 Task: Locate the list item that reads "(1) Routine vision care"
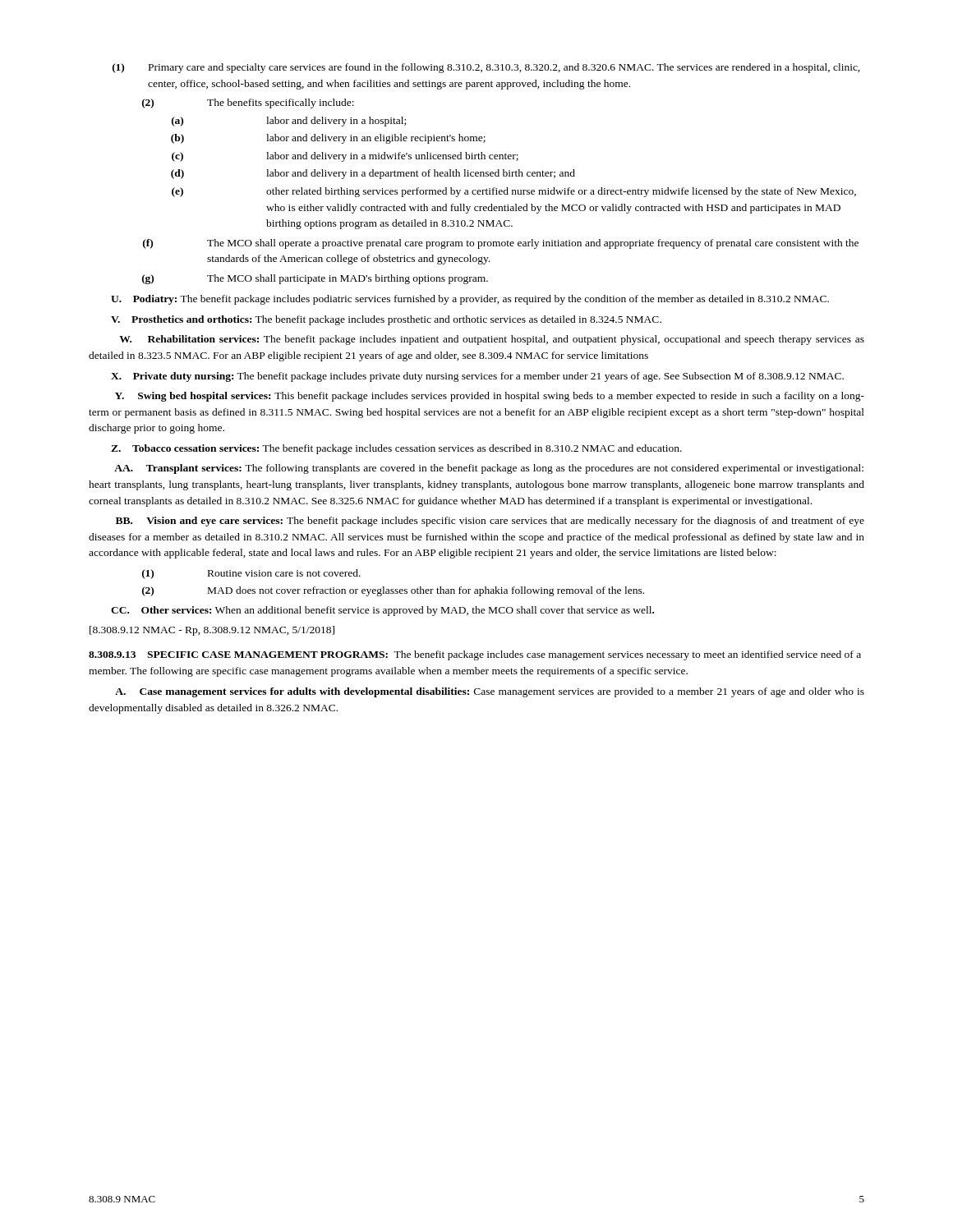[225, 573]
